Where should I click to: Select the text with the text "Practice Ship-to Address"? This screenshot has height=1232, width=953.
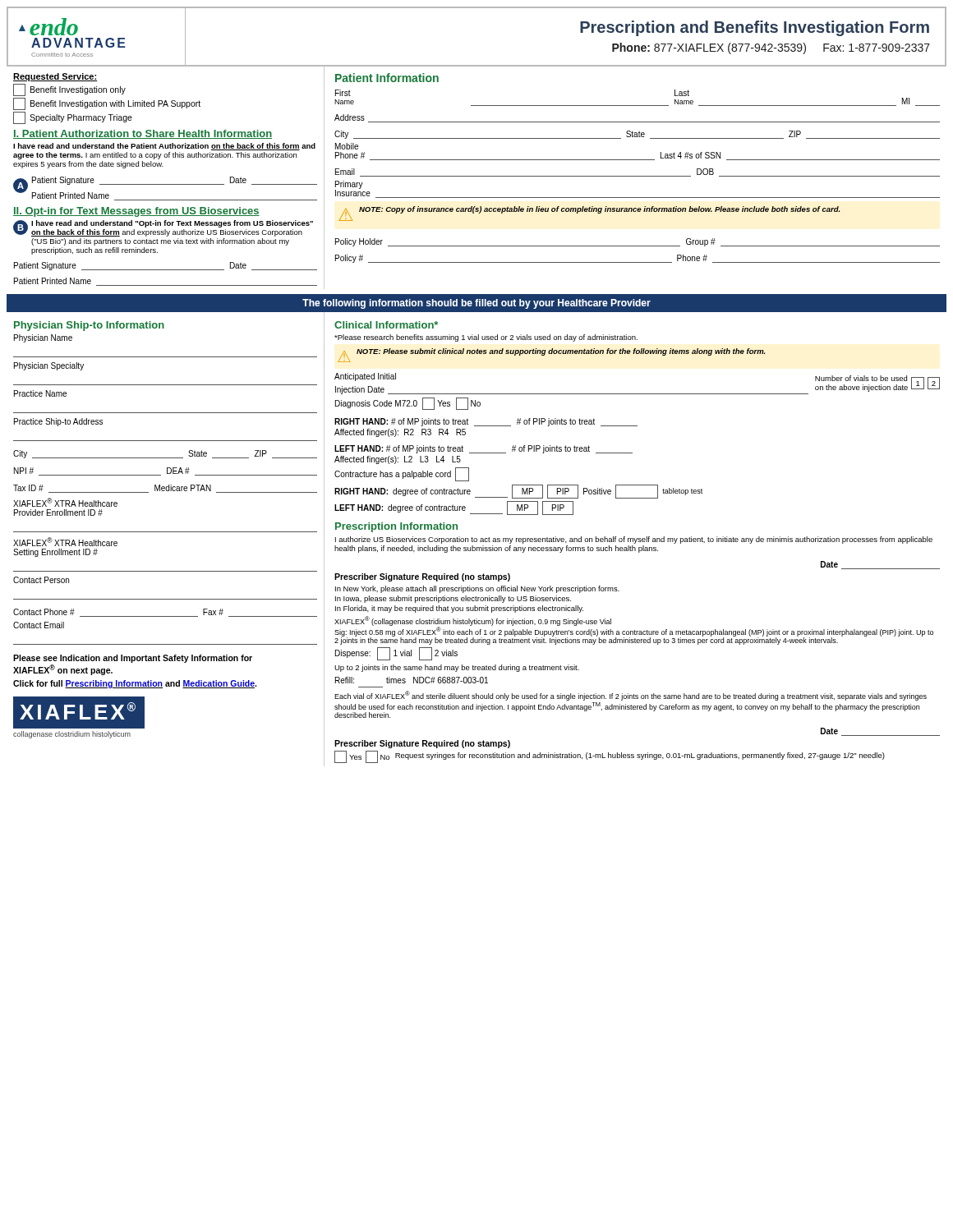(x=58, y=421)
